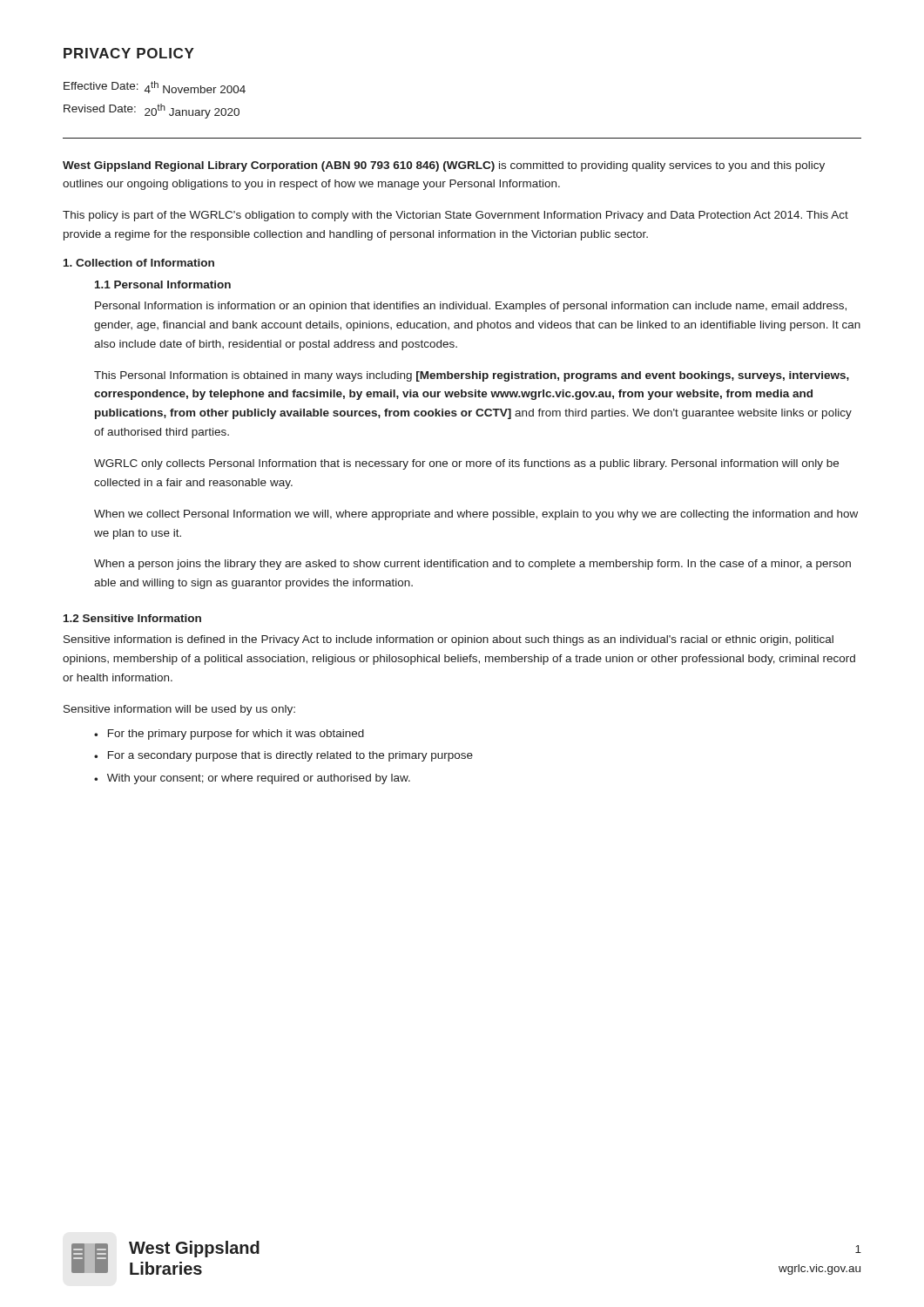Find the block starting "1.1 Personal Information"
The image size is (924, 1307).
[163, 284]
